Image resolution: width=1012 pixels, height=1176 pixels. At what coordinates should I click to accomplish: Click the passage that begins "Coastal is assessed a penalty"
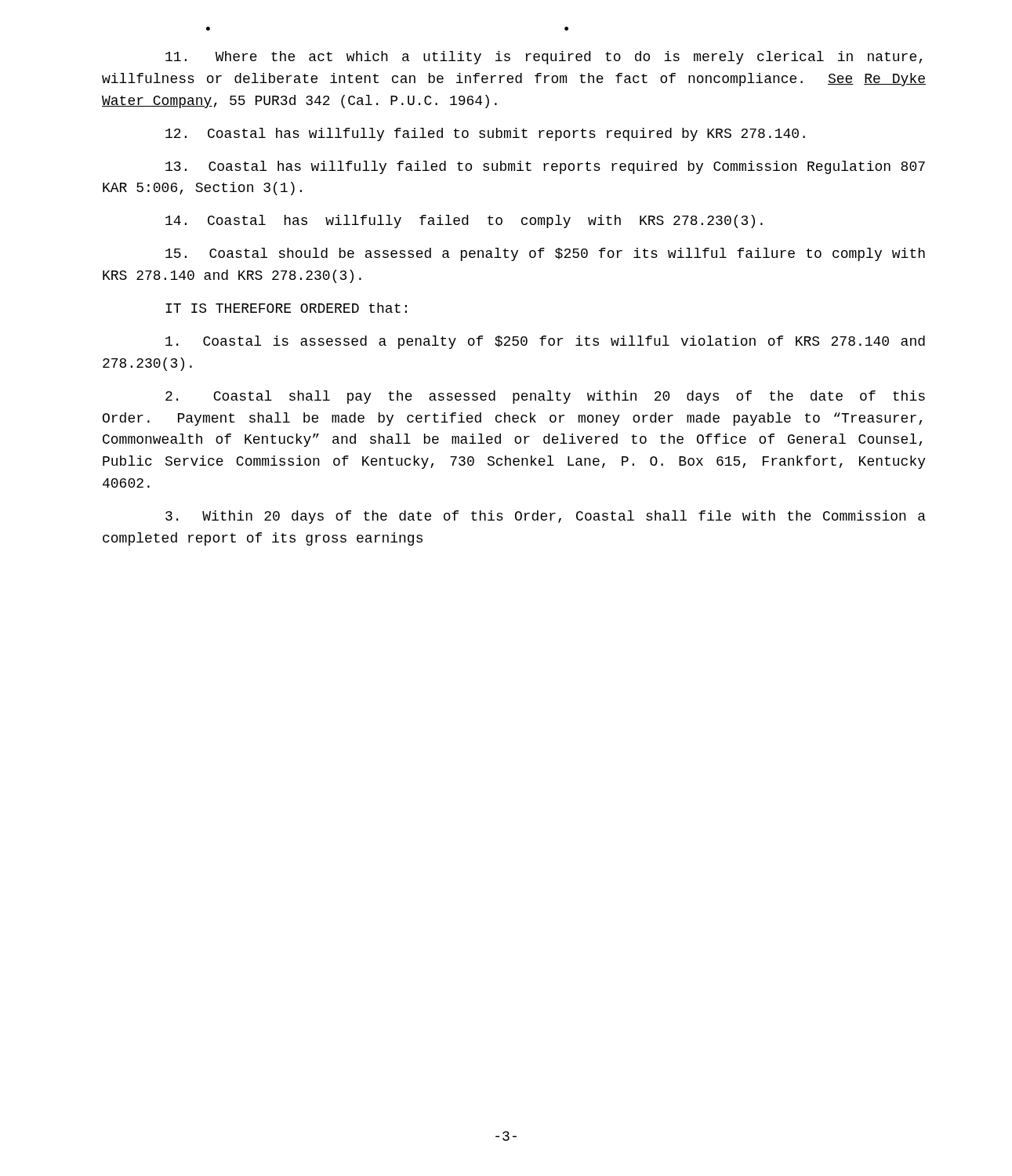click(x=514, y=353)
